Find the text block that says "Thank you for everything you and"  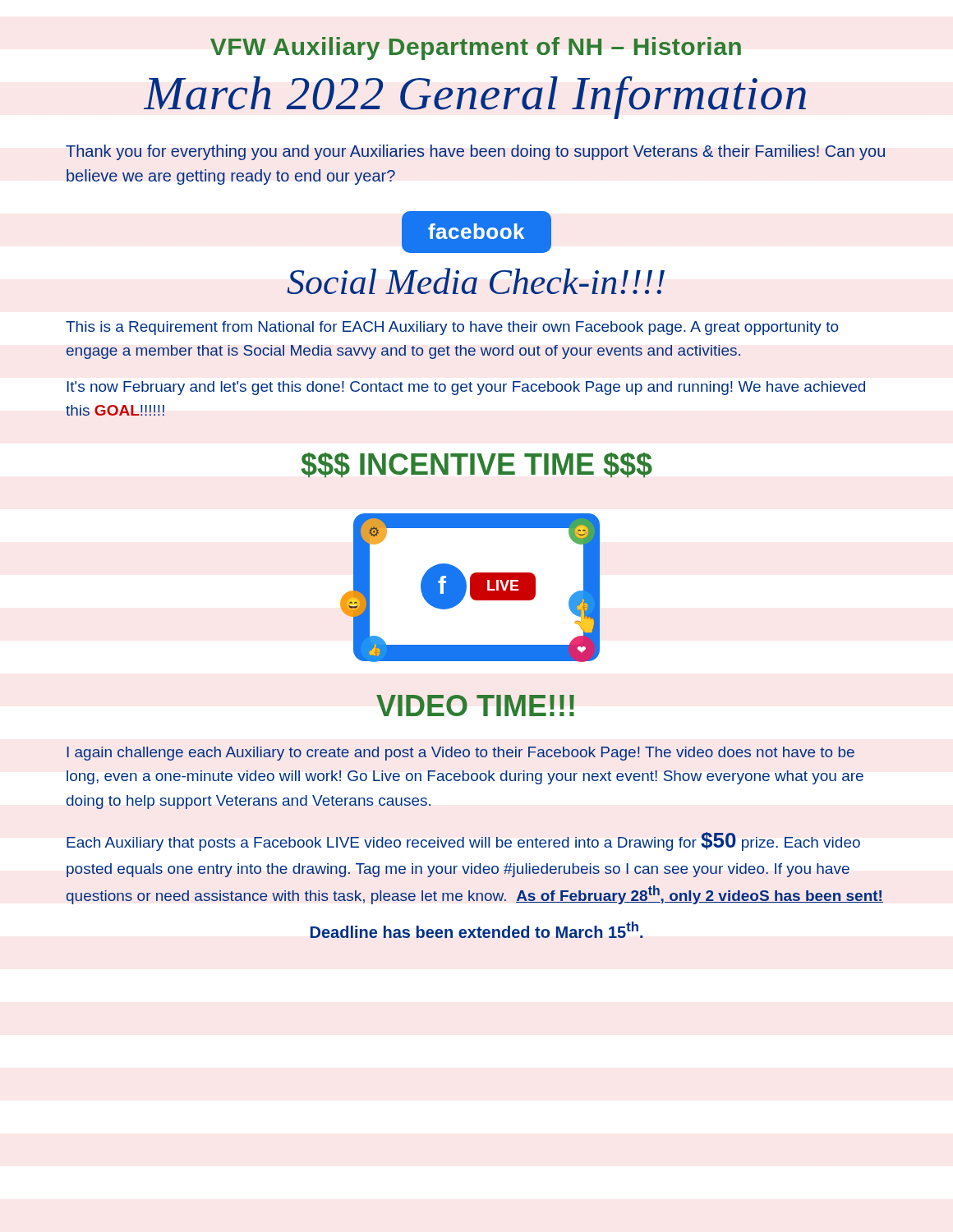point(476,163)
